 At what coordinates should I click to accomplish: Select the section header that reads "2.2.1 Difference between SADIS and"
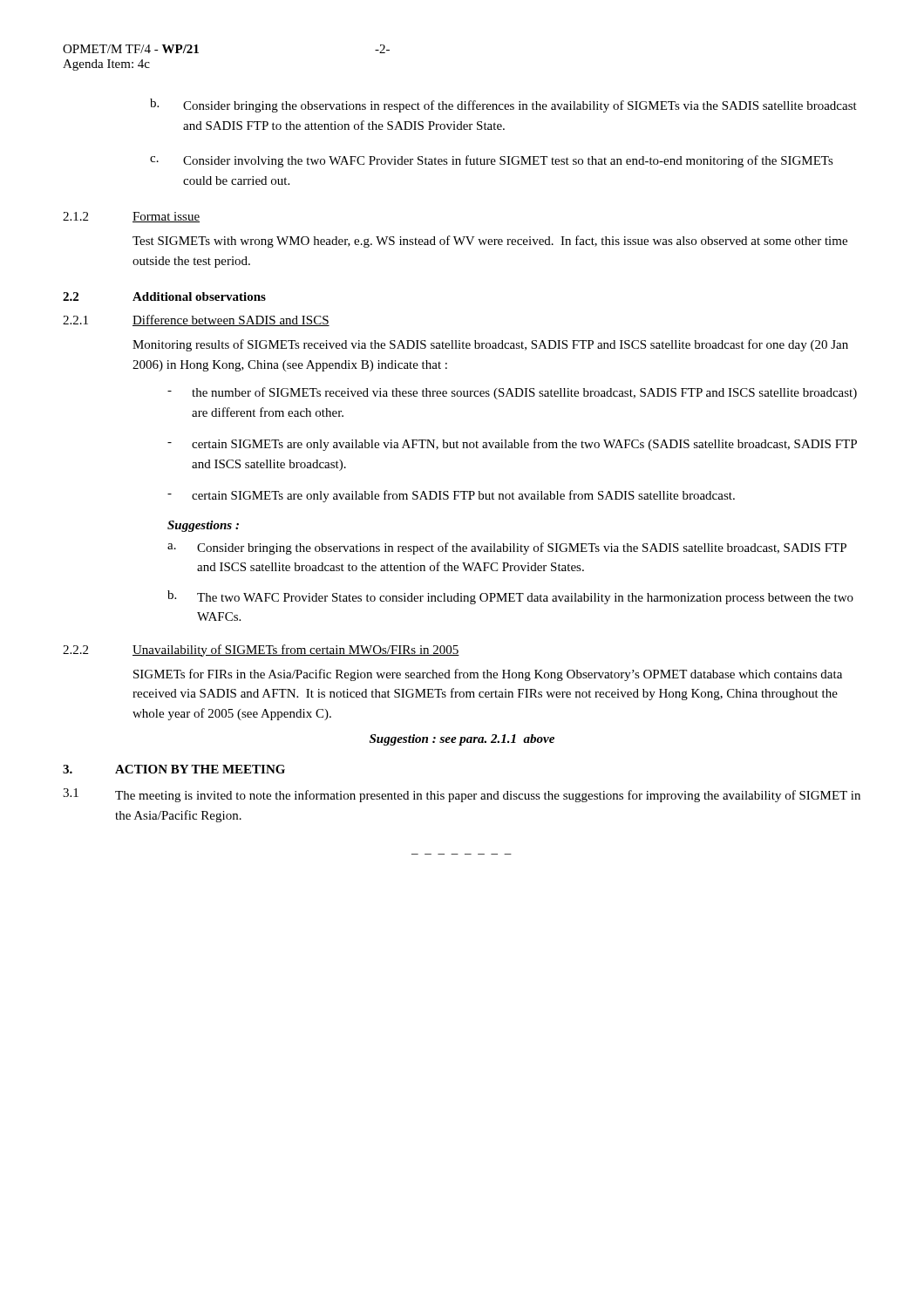(196, 320)
